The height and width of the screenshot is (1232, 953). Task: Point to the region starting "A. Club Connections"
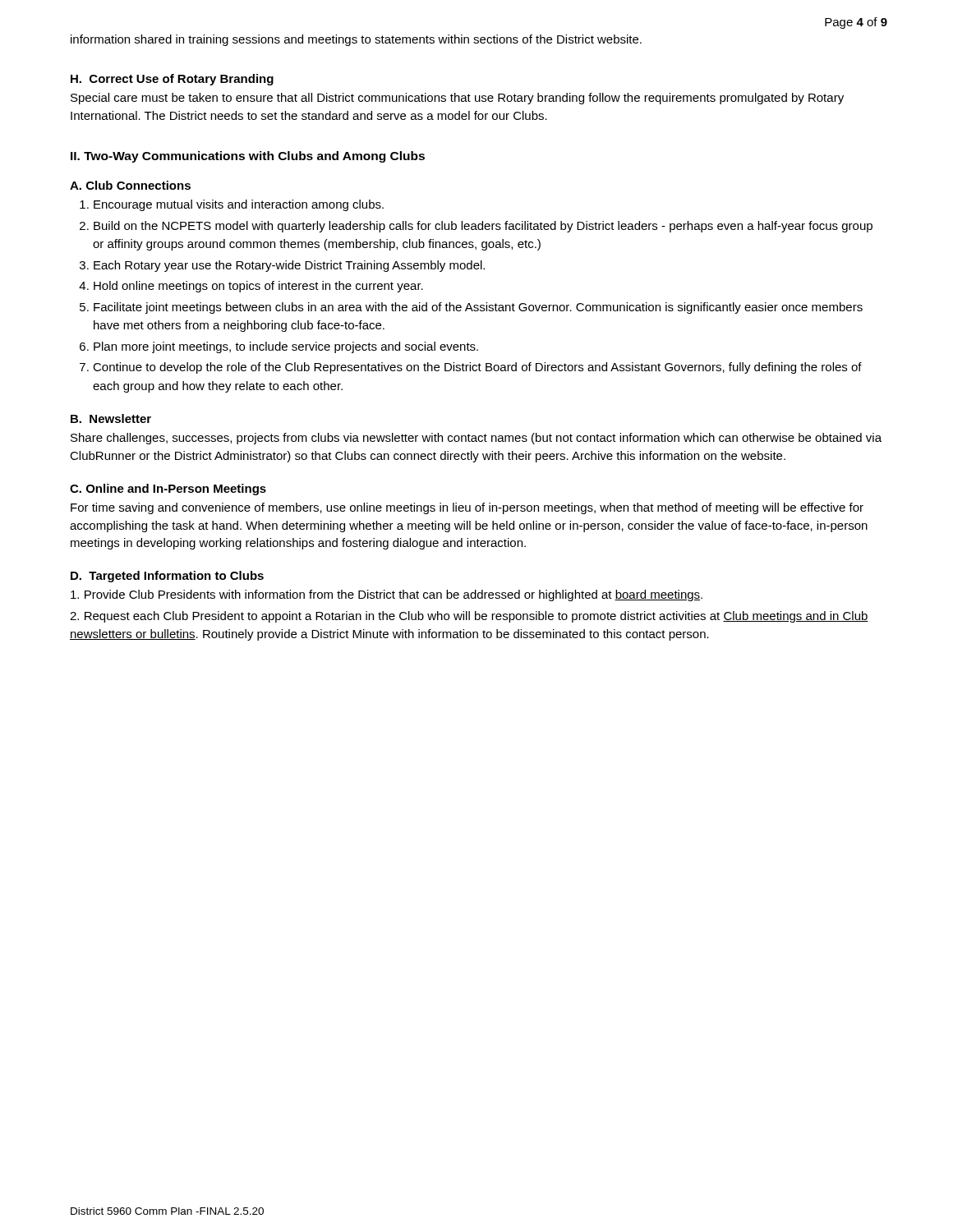130,185
